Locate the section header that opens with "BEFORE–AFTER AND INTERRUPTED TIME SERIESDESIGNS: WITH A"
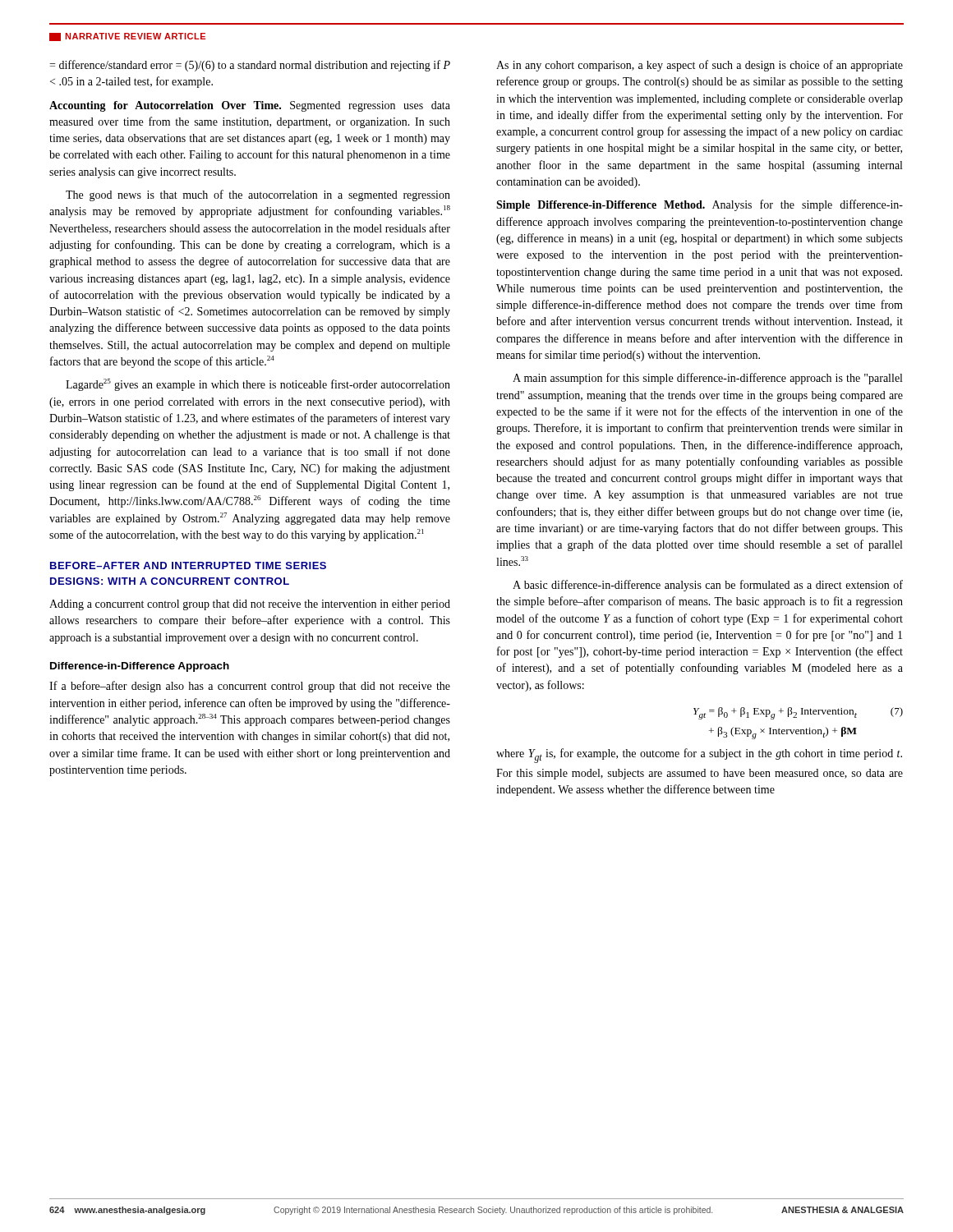Viewport: 953px width, 1232px height. coord(250,574)
